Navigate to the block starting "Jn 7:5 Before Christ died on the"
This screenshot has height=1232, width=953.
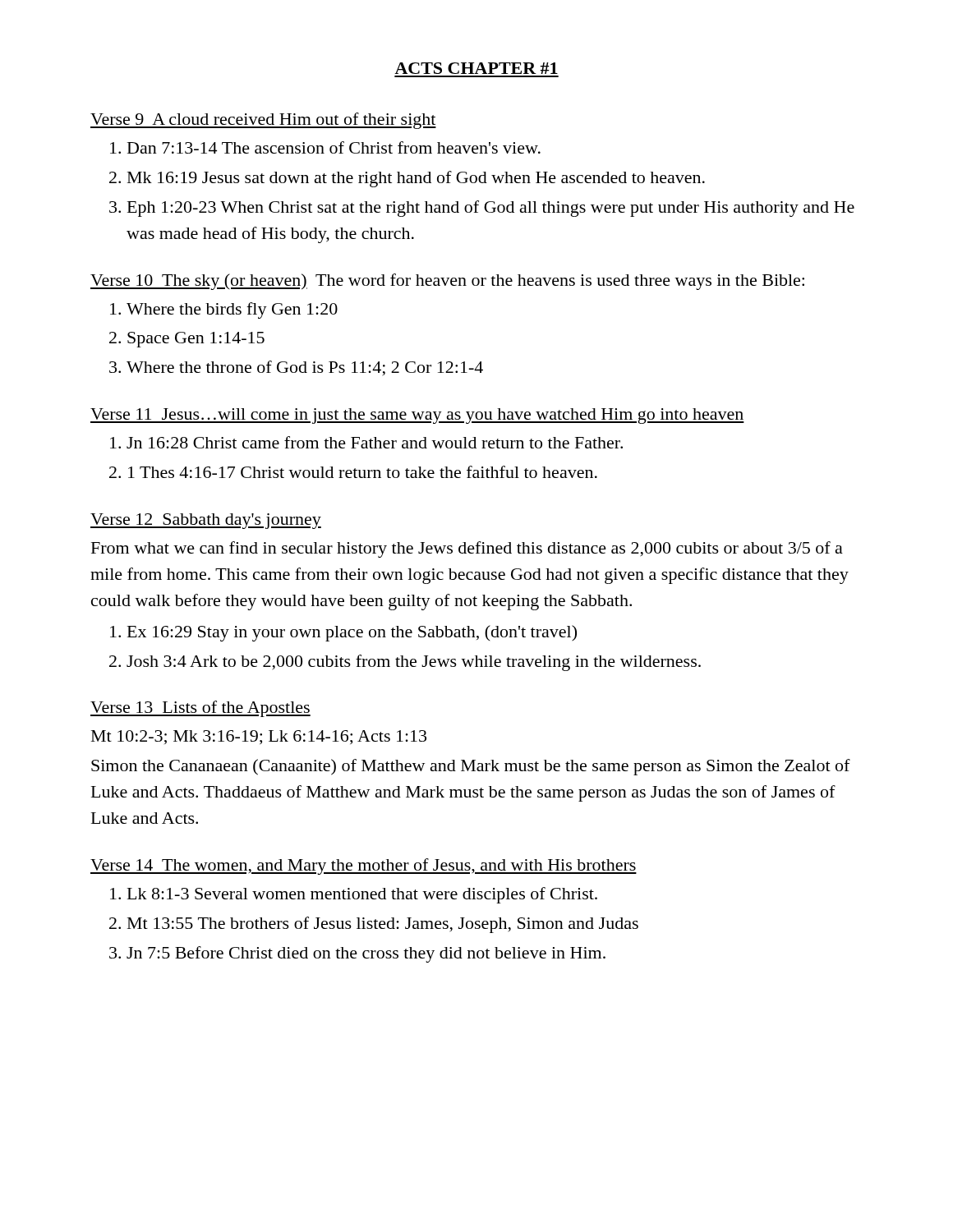(366, 952)
